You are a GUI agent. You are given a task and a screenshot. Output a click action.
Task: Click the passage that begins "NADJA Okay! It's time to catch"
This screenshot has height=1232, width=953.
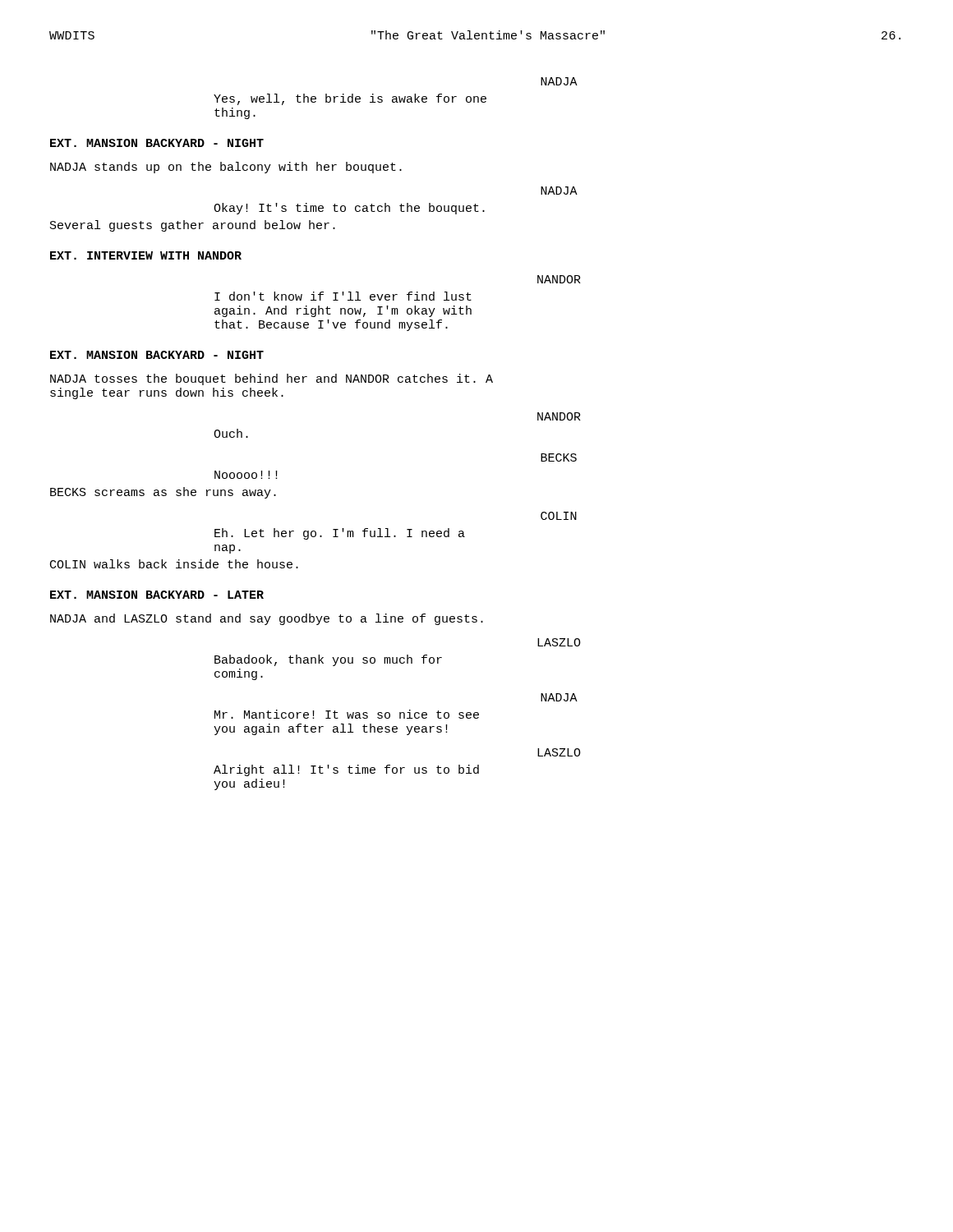click(x=559, y=200)
